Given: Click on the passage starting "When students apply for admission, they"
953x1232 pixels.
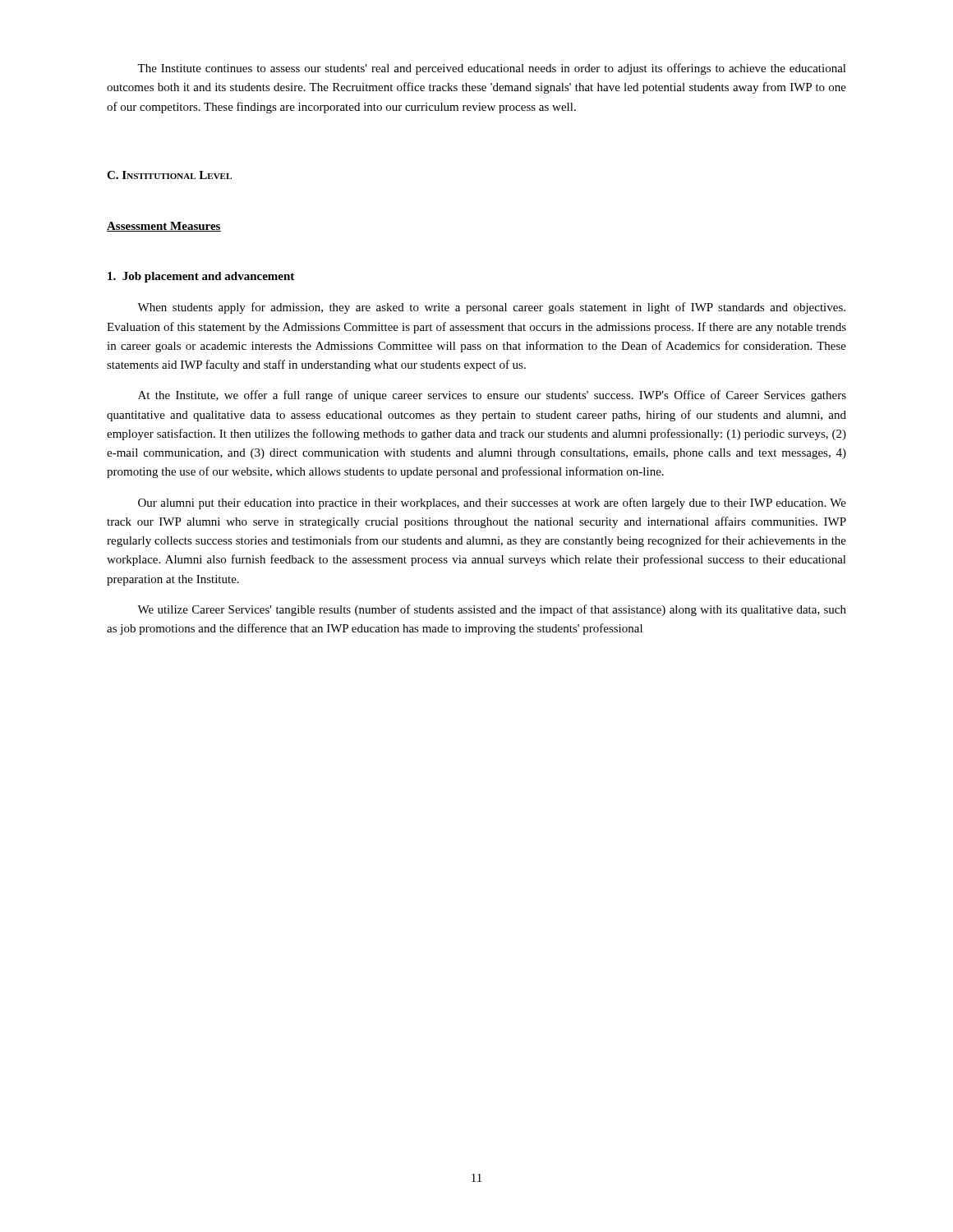Looking at the screenshot, I should coord(476,337).
